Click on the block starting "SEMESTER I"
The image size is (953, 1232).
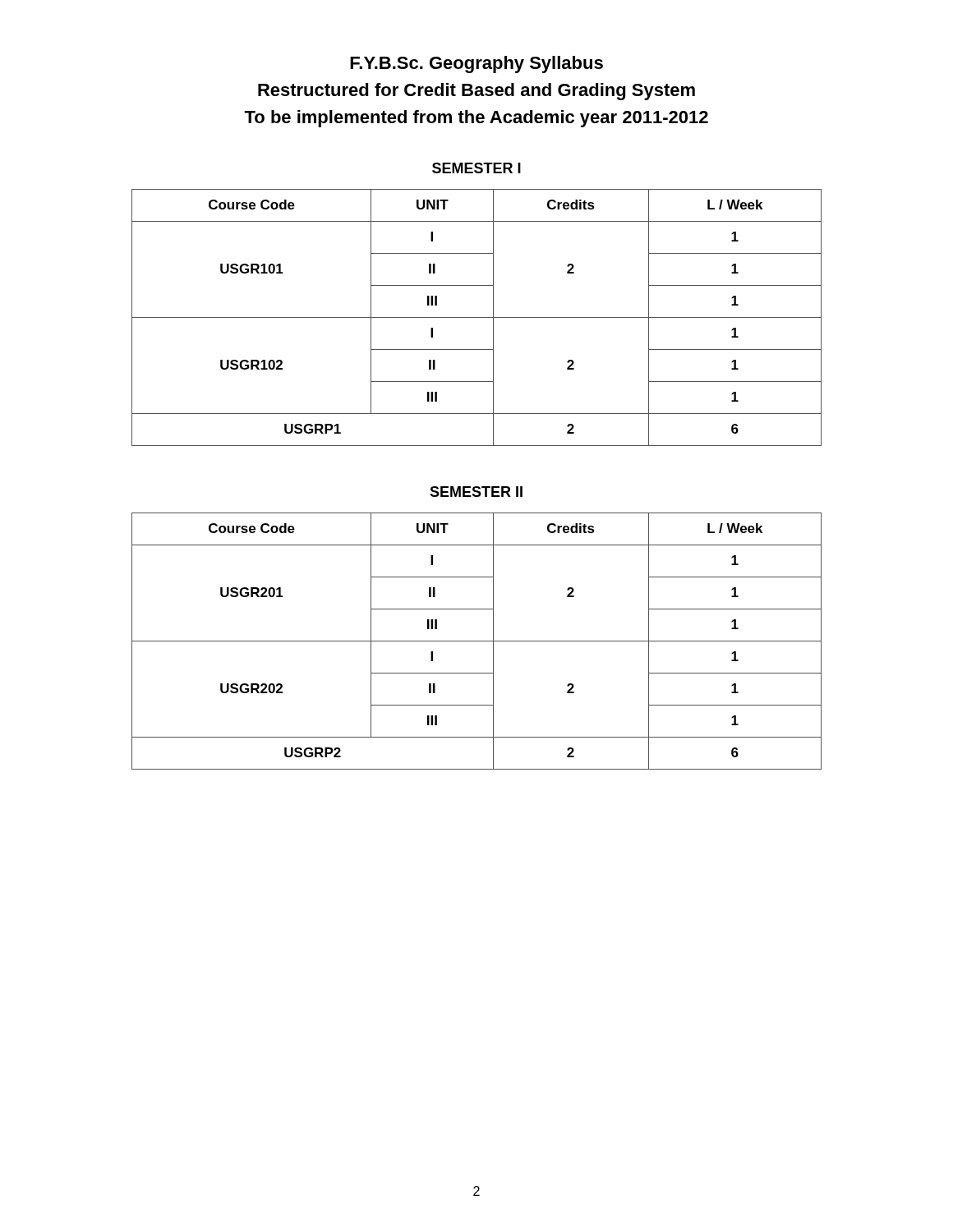click(476, 168)
